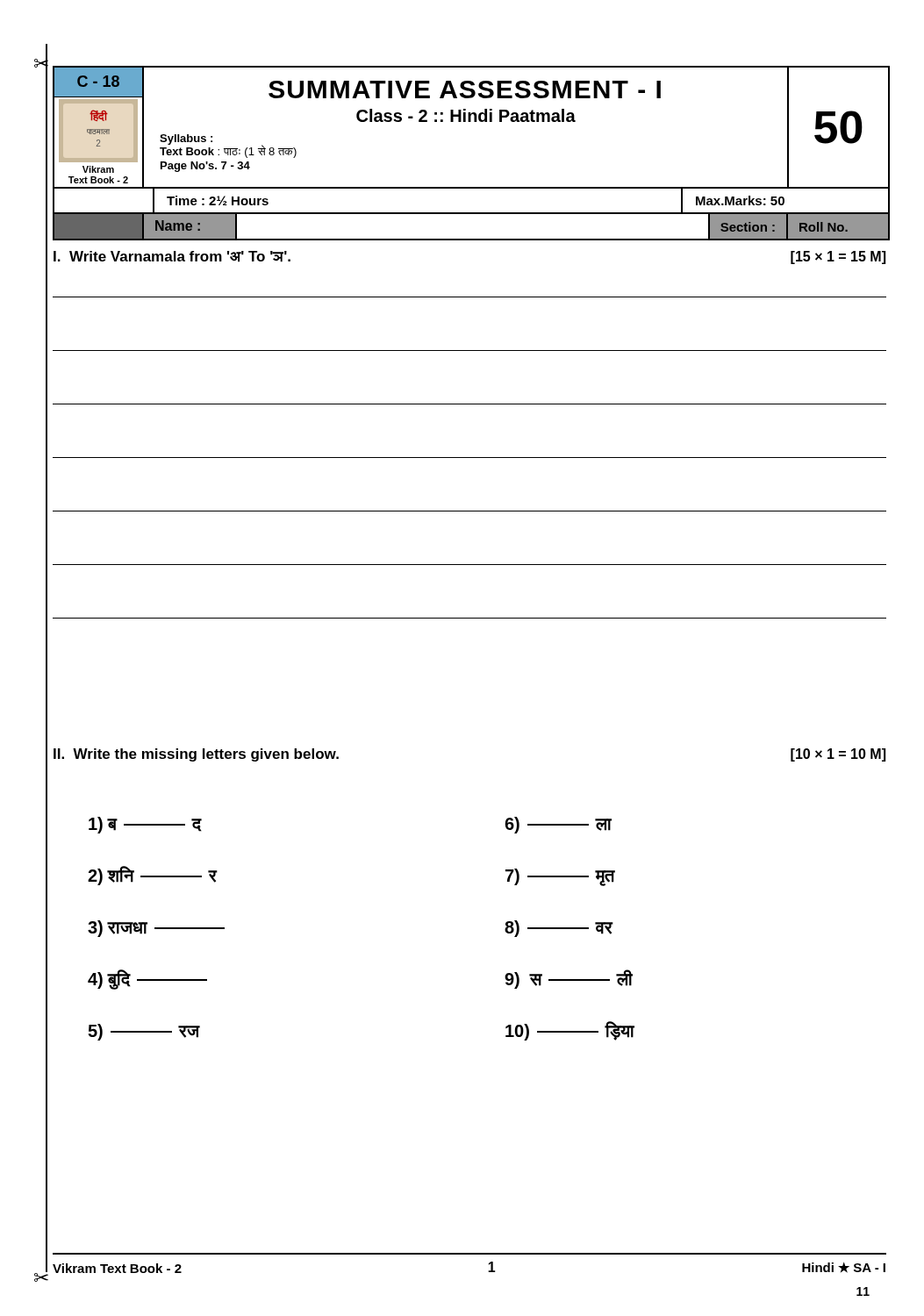Image resolution: width=924 pixels, height=1316 pixels.
Task: Click where it says "1) ब द"
Action: click(145, 824)
